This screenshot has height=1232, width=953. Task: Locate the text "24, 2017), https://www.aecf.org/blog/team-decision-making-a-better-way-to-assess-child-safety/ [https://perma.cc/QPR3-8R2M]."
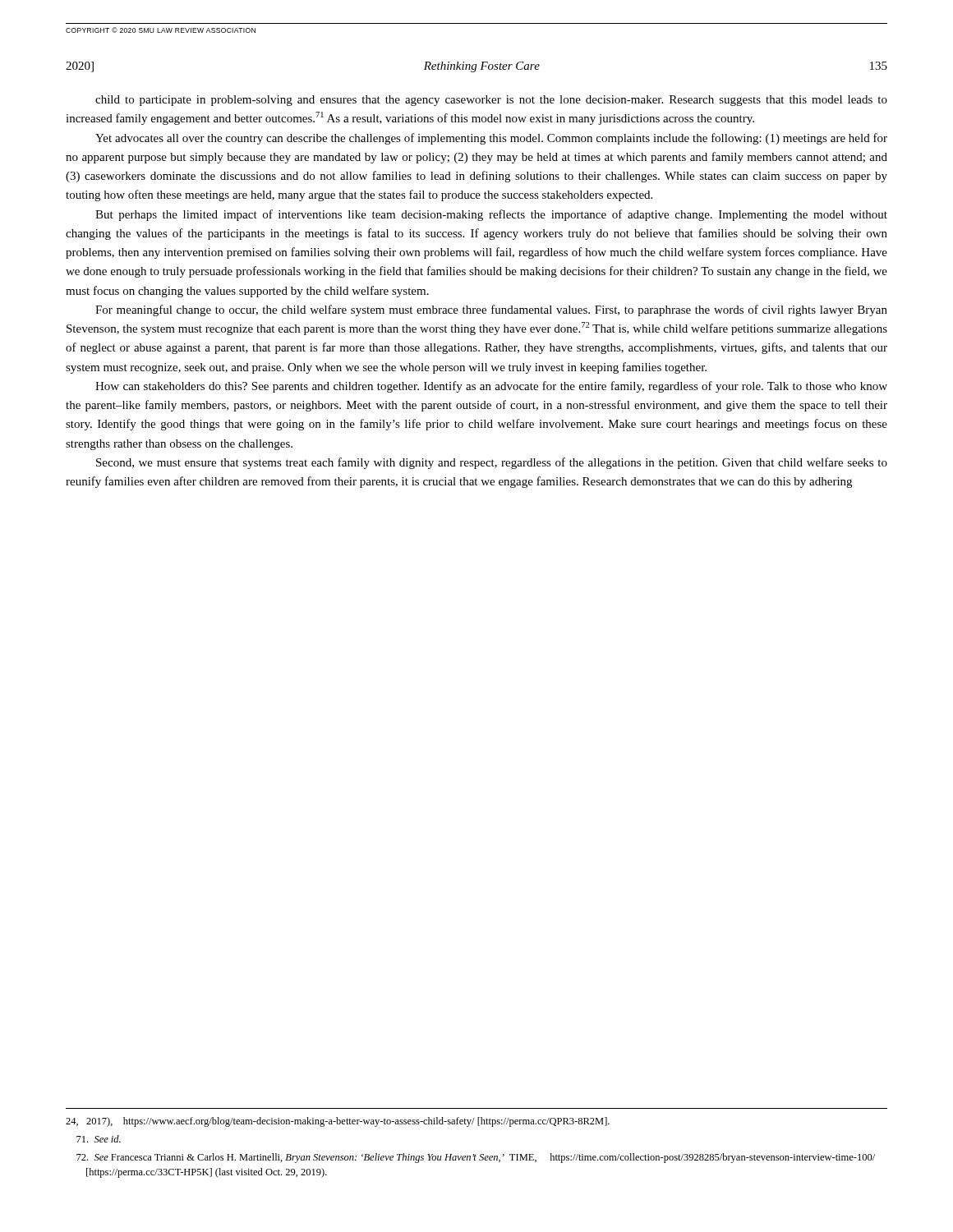(x=338, y=1121)
